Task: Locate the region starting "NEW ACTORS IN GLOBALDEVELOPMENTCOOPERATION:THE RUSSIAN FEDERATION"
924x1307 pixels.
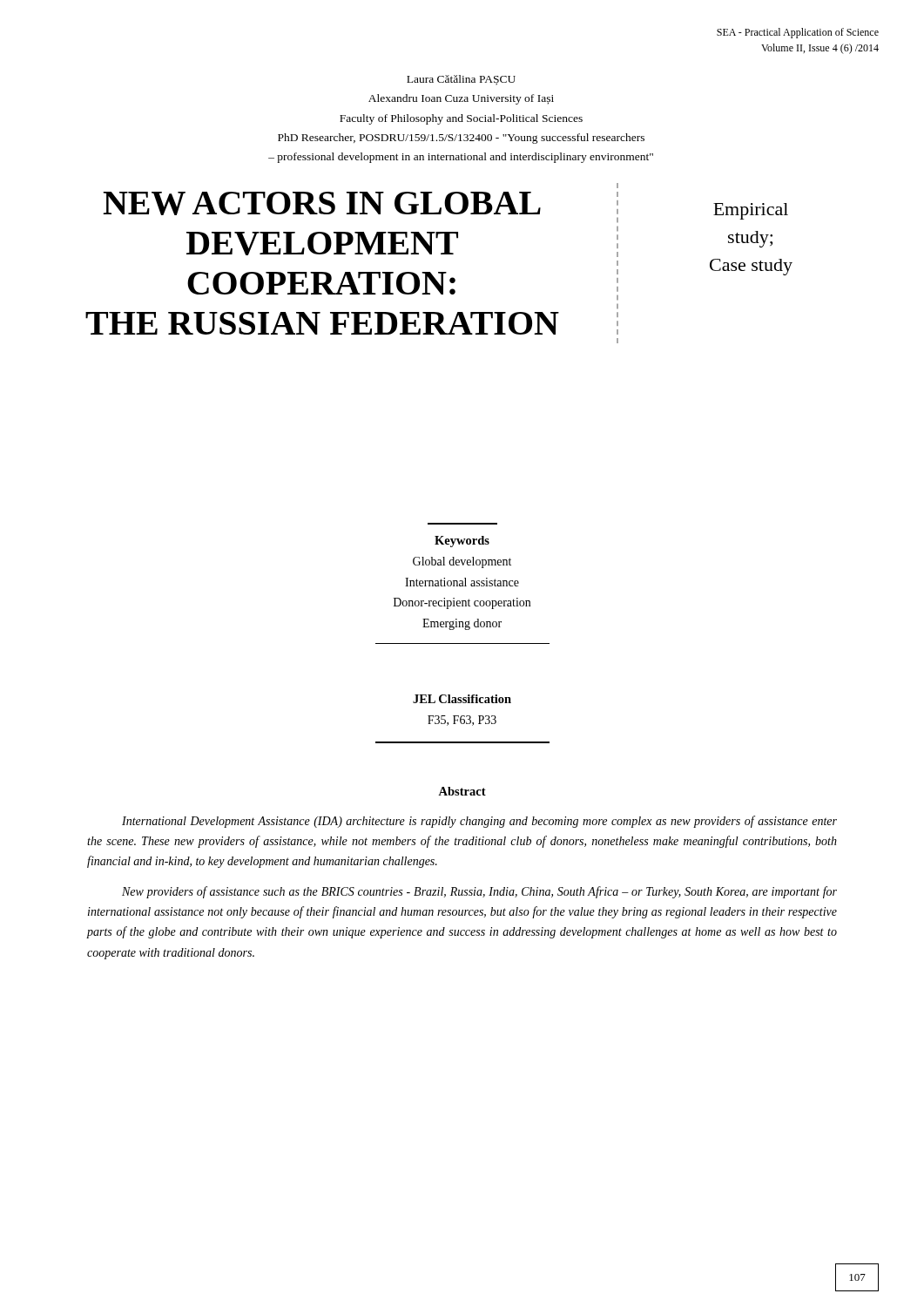Action: pos(322,263)
